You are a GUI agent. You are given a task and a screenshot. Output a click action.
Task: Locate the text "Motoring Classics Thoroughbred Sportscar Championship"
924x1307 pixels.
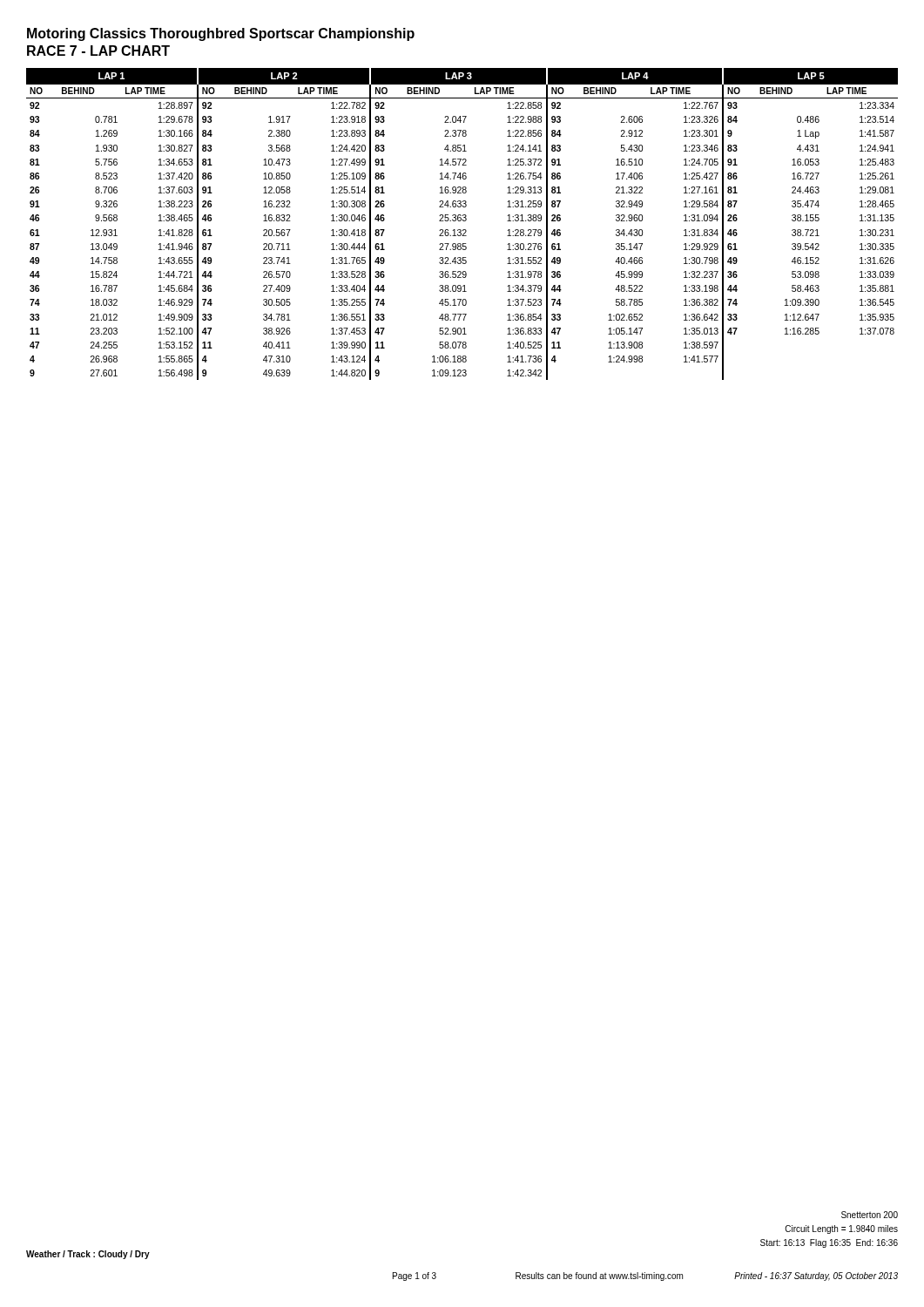click(220, 34)
